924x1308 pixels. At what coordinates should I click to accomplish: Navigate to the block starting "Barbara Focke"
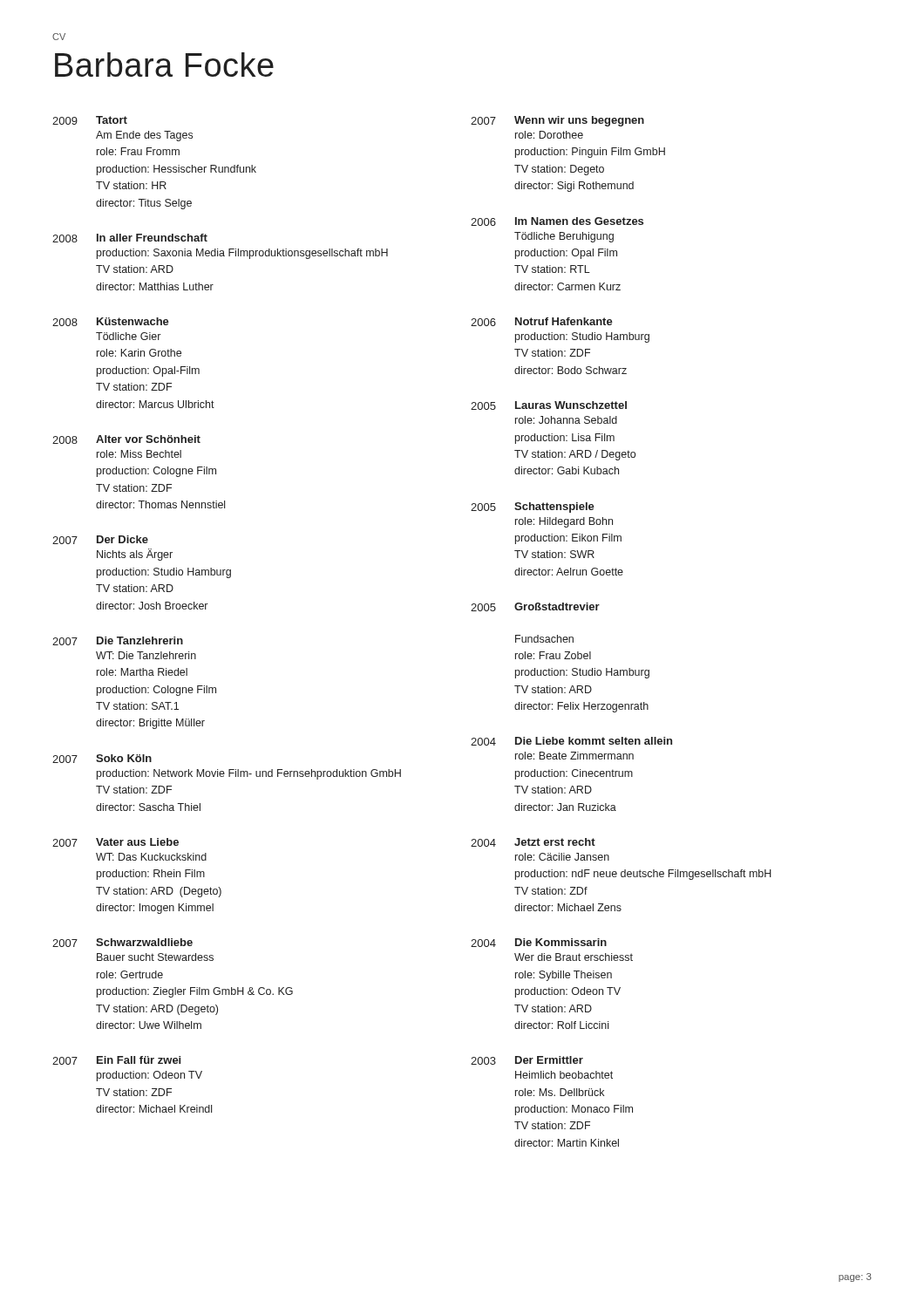(164, 66)
